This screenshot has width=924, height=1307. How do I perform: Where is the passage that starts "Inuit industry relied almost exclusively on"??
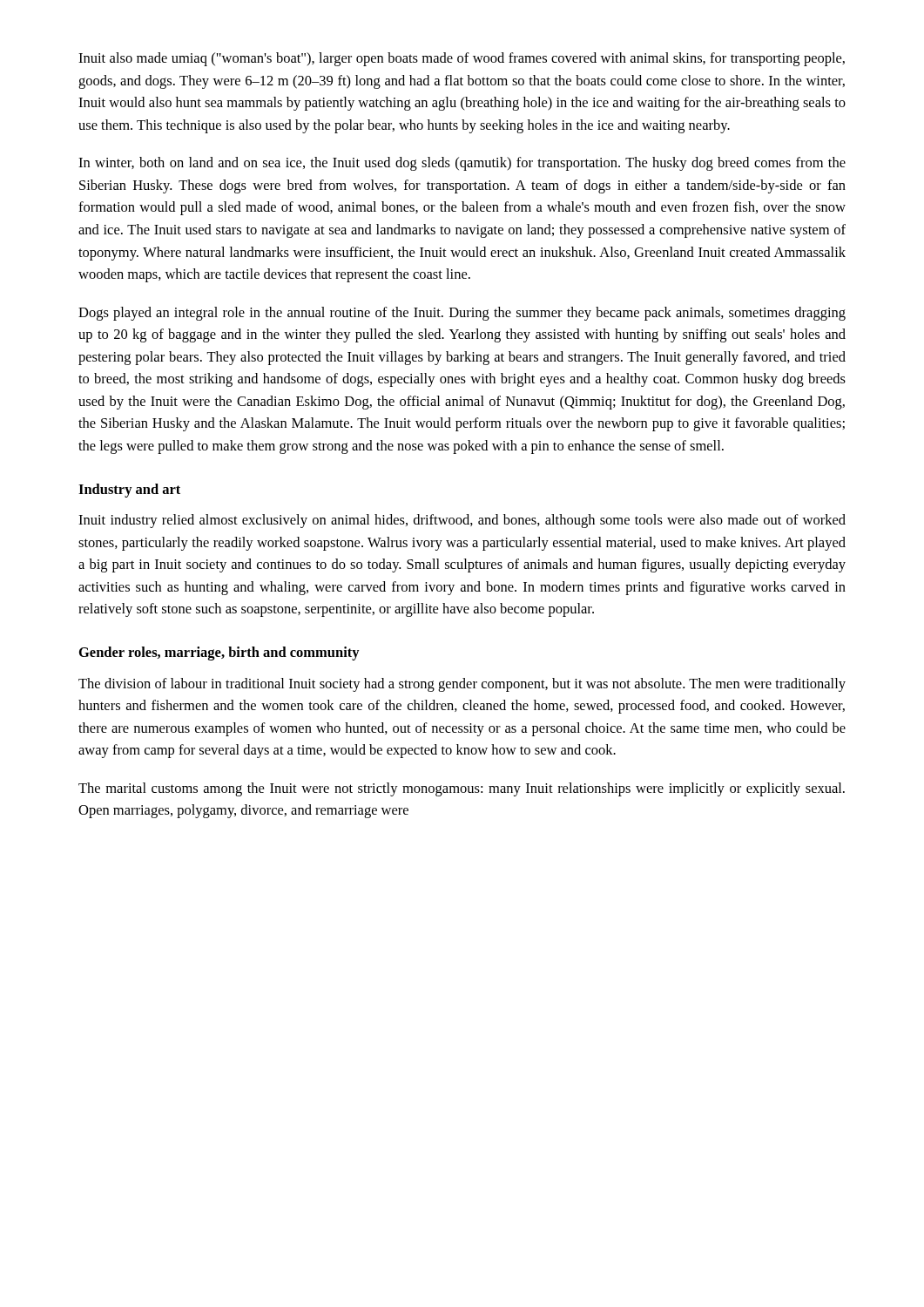coord(462,564)
